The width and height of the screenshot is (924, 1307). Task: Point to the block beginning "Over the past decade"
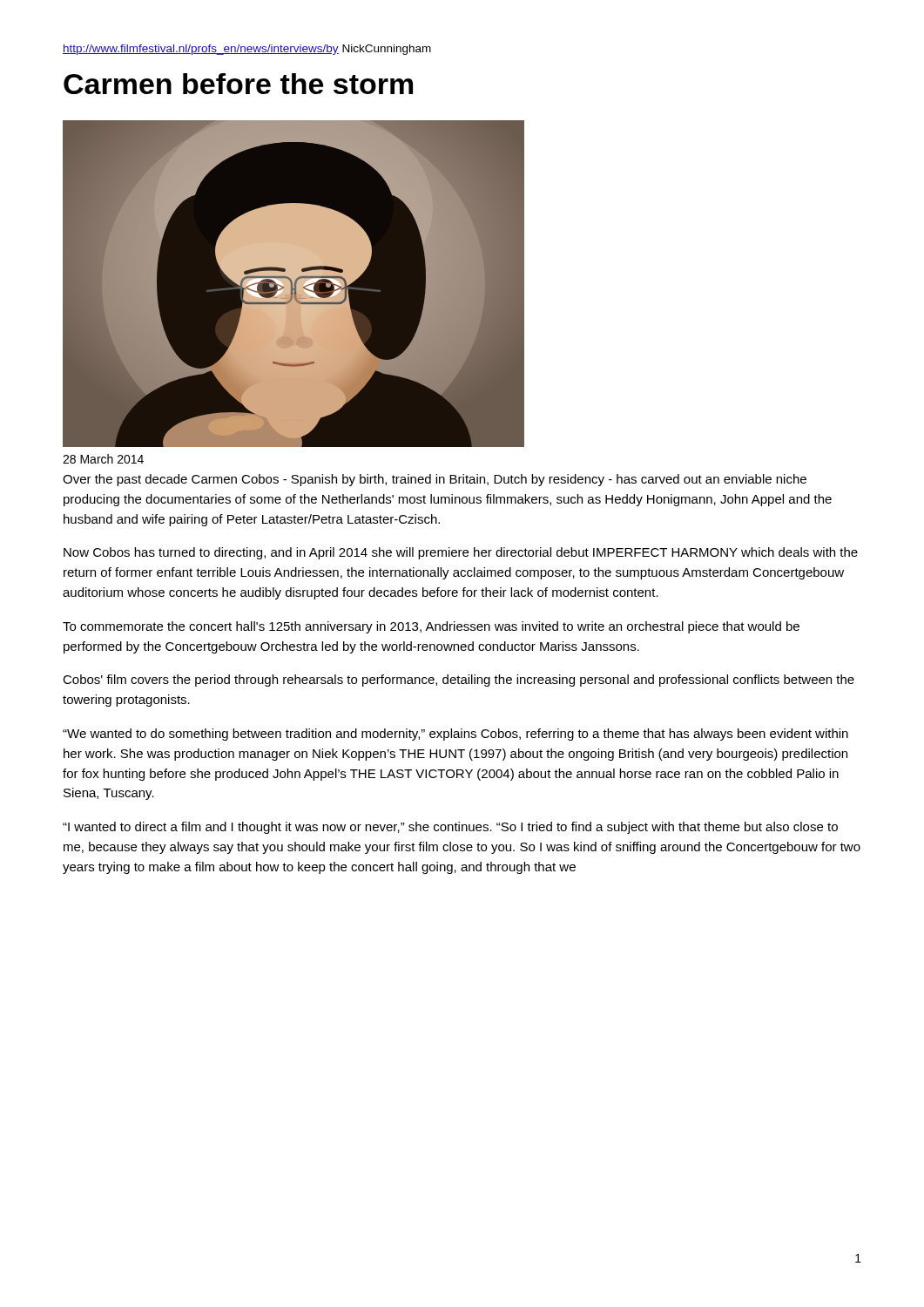[447, 499]
